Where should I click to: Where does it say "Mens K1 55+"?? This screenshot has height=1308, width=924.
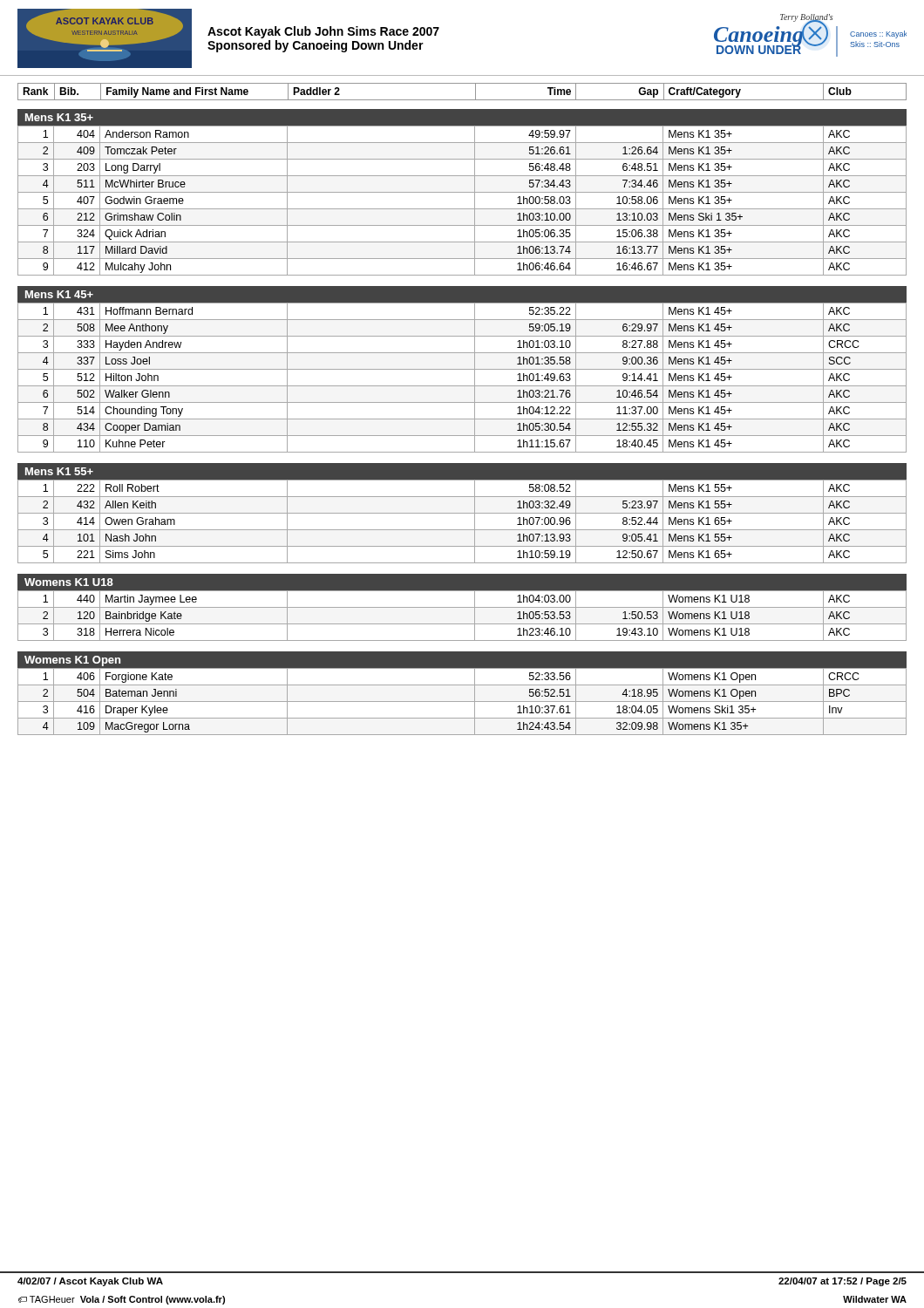(x=59, y=471)
